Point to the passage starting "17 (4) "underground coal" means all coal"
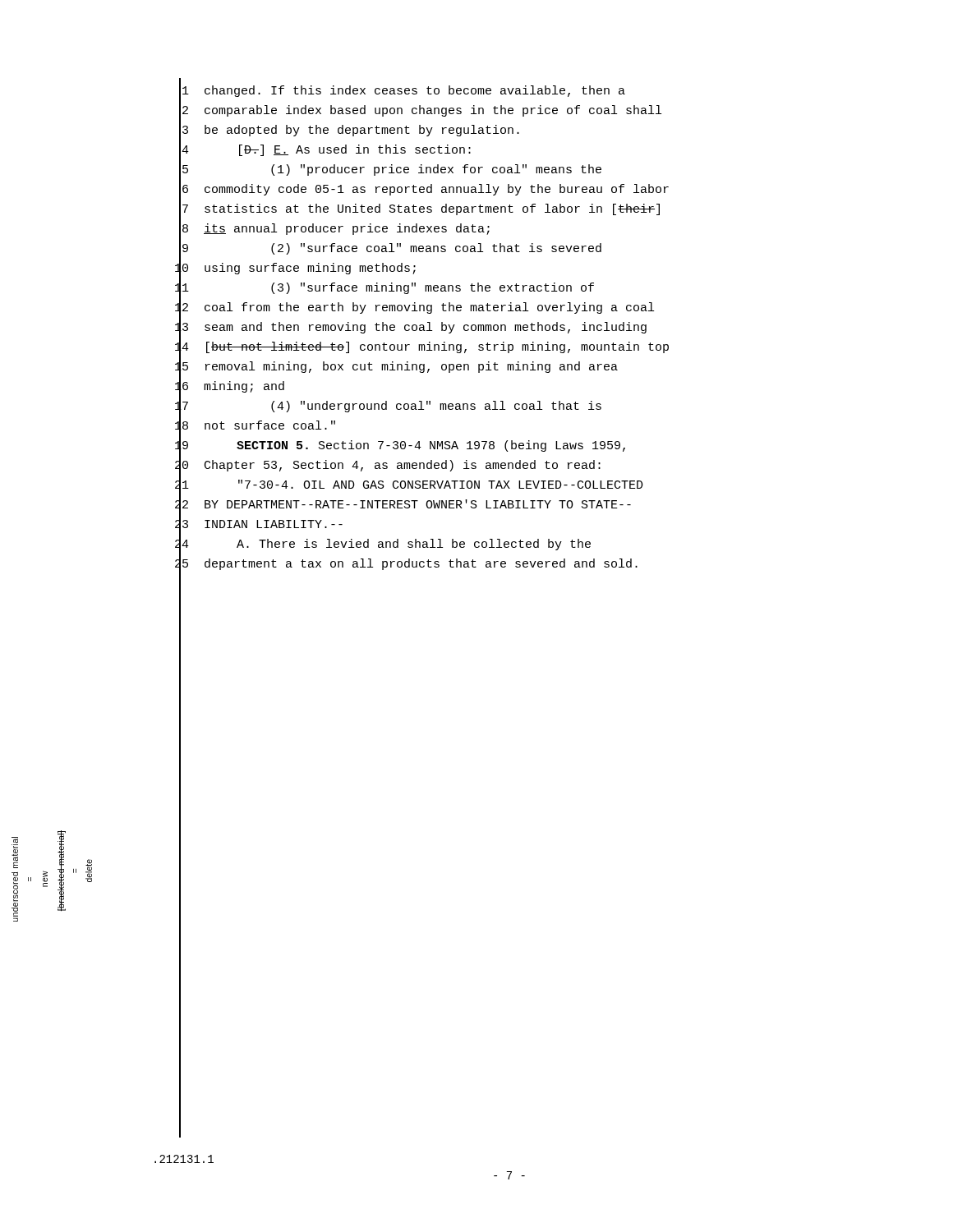Screen dimensions: 1232x953 (509, 407)
